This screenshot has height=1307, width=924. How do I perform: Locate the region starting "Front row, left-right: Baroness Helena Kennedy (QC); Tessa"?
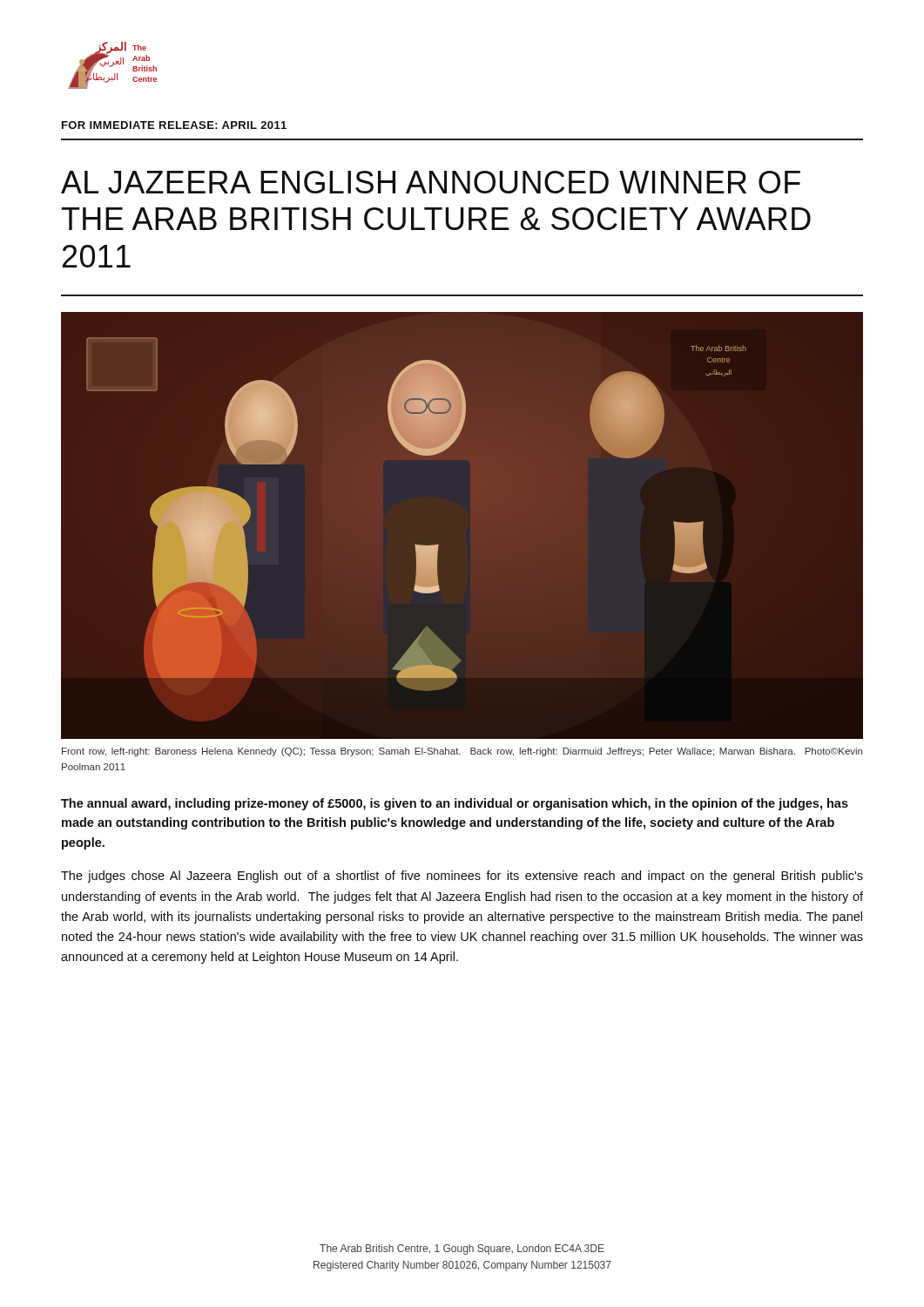click(x=462, y=759)
